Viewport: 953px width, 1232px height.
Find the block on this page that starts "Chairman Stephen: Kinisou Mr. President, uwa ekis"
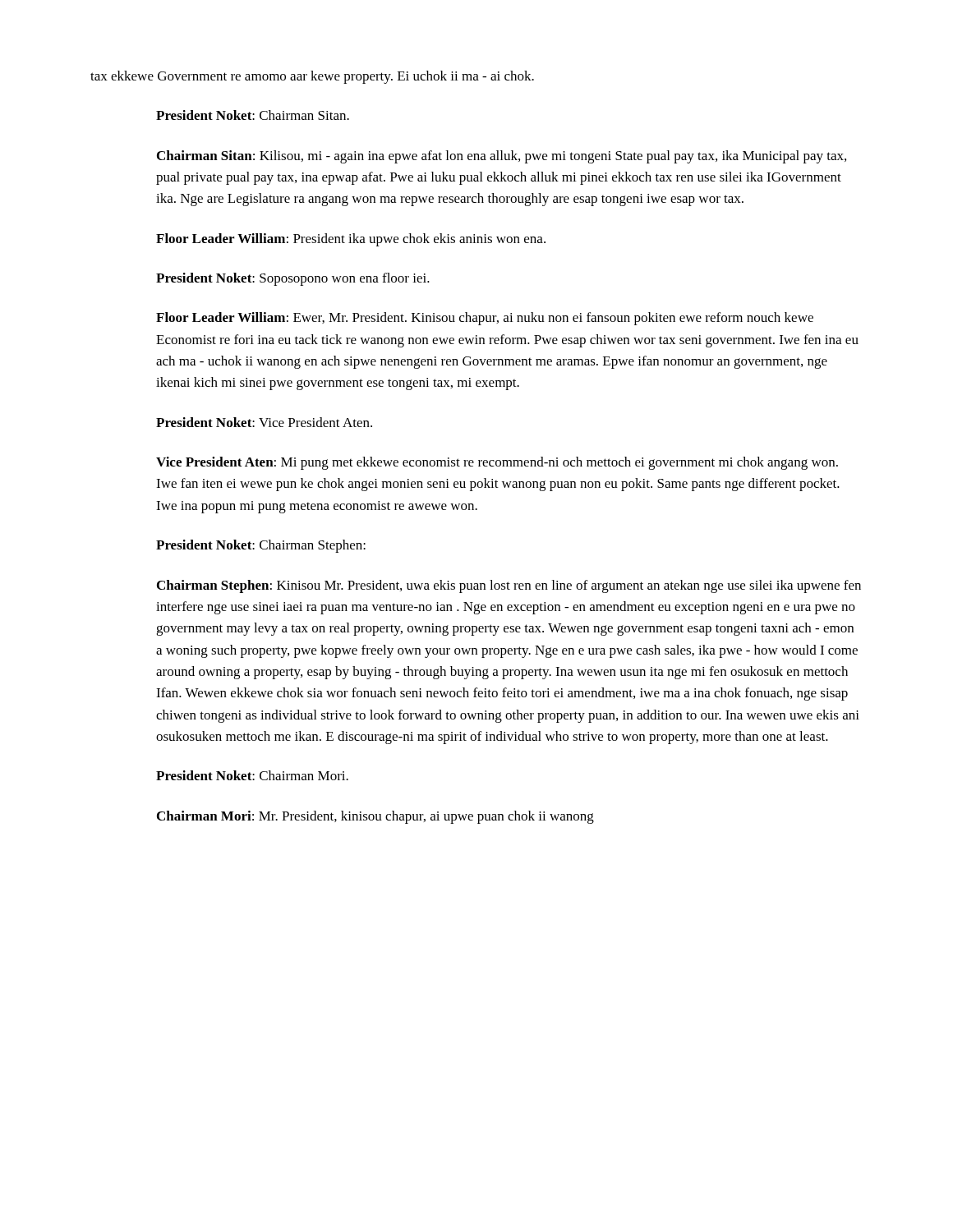coord(509,660)
